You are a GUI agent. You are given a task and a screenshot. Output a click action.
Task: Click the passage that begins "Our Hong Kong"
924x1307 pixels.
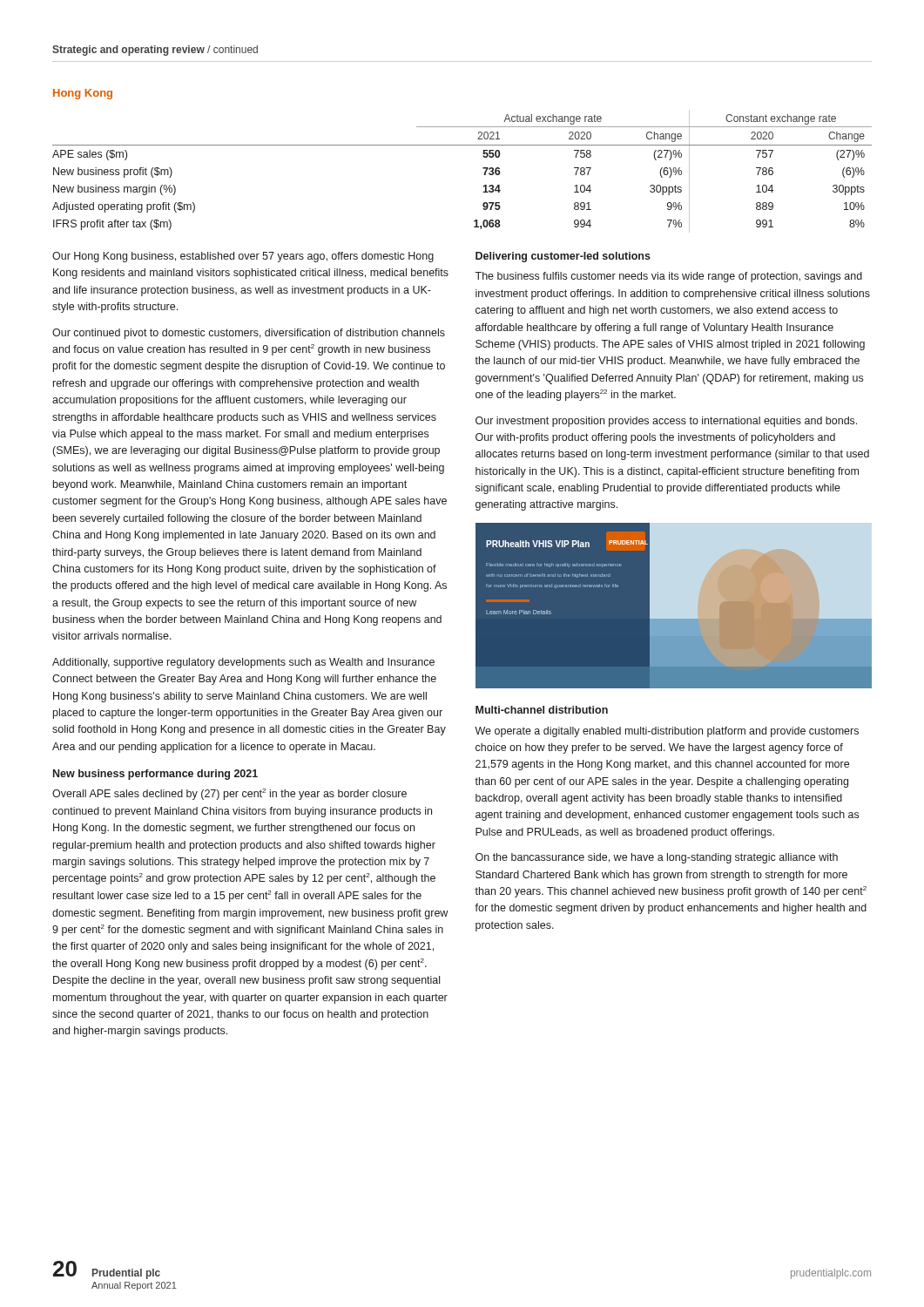pos(251,502)
